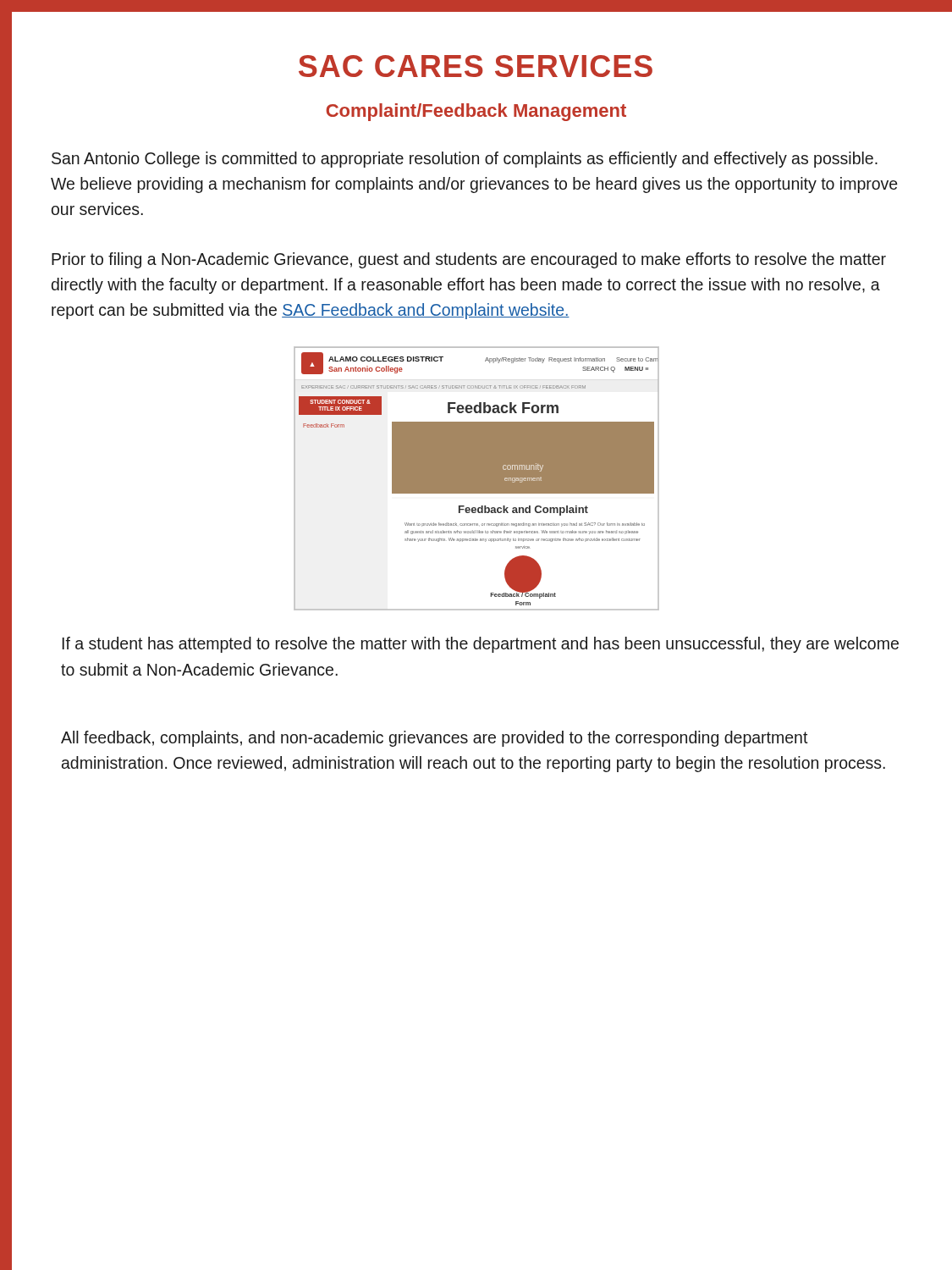Screen dimensions: 1270x952
Task: Find the screenshot
Action: tap(476, 479)
